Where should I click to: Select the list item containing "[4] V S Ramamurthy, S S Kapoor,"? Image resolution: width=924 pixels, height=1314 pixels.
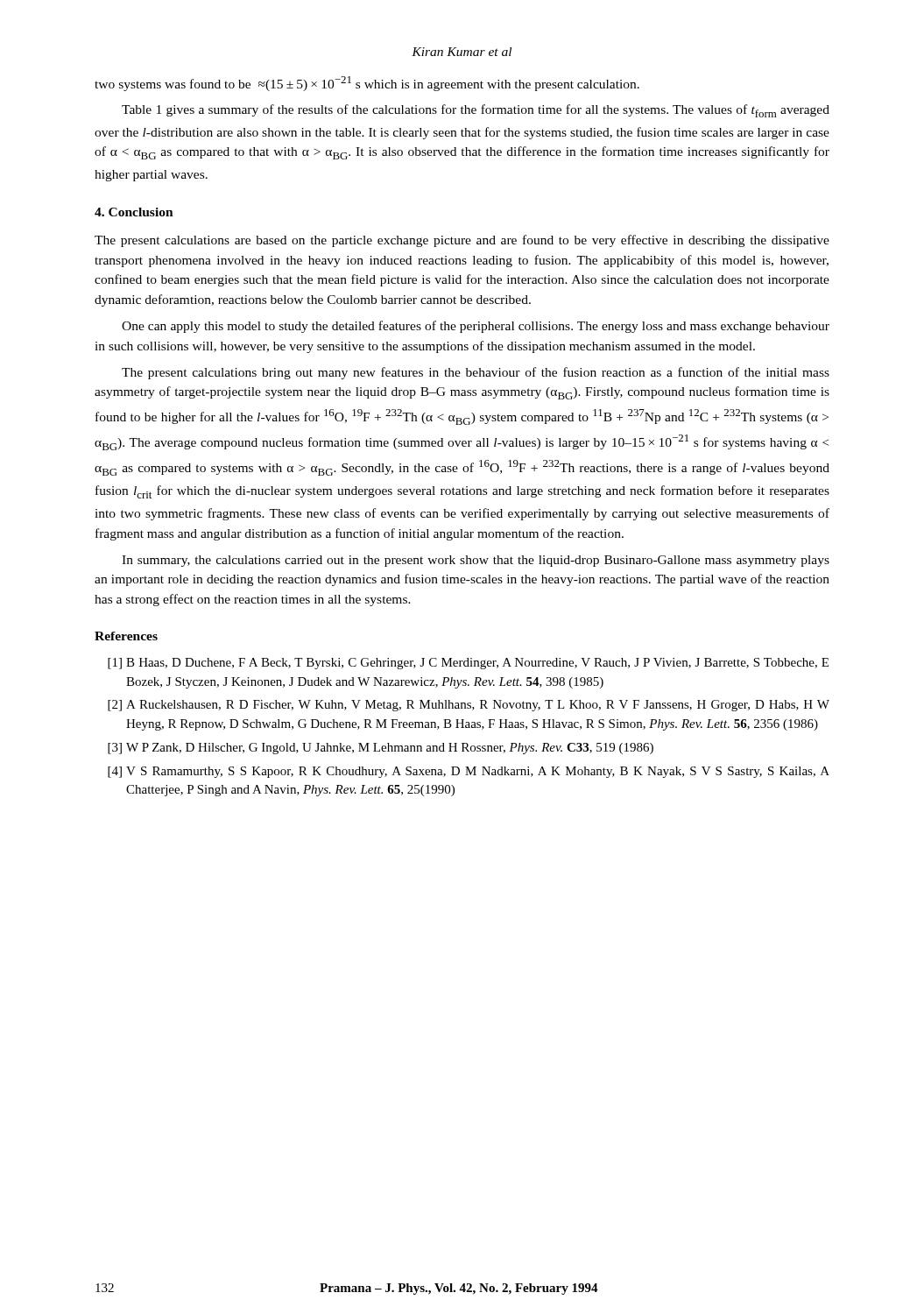462,781
